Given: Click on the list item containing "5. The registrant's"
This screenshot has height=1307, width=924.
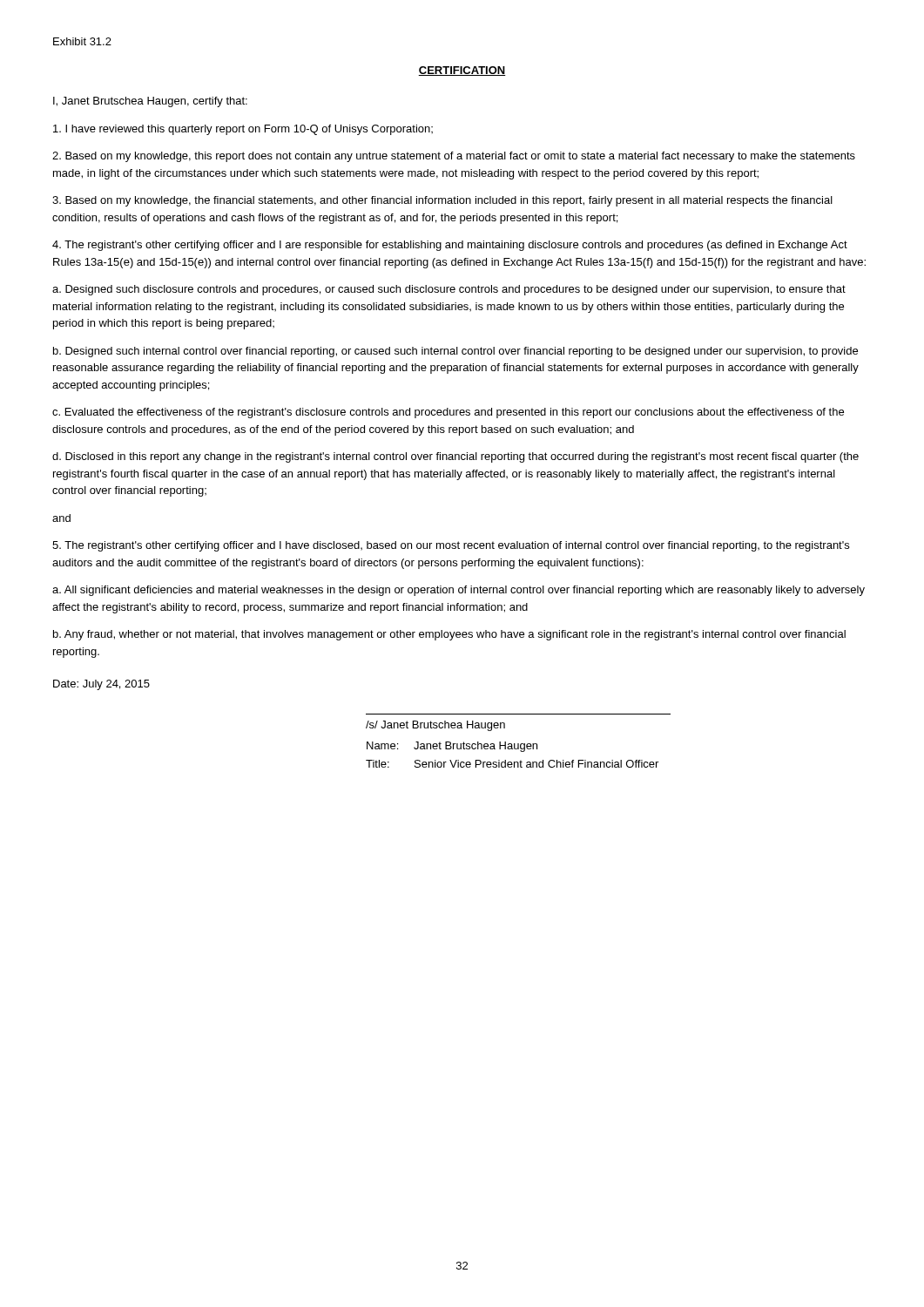Looking at the screenshot, I should [451, 554].
